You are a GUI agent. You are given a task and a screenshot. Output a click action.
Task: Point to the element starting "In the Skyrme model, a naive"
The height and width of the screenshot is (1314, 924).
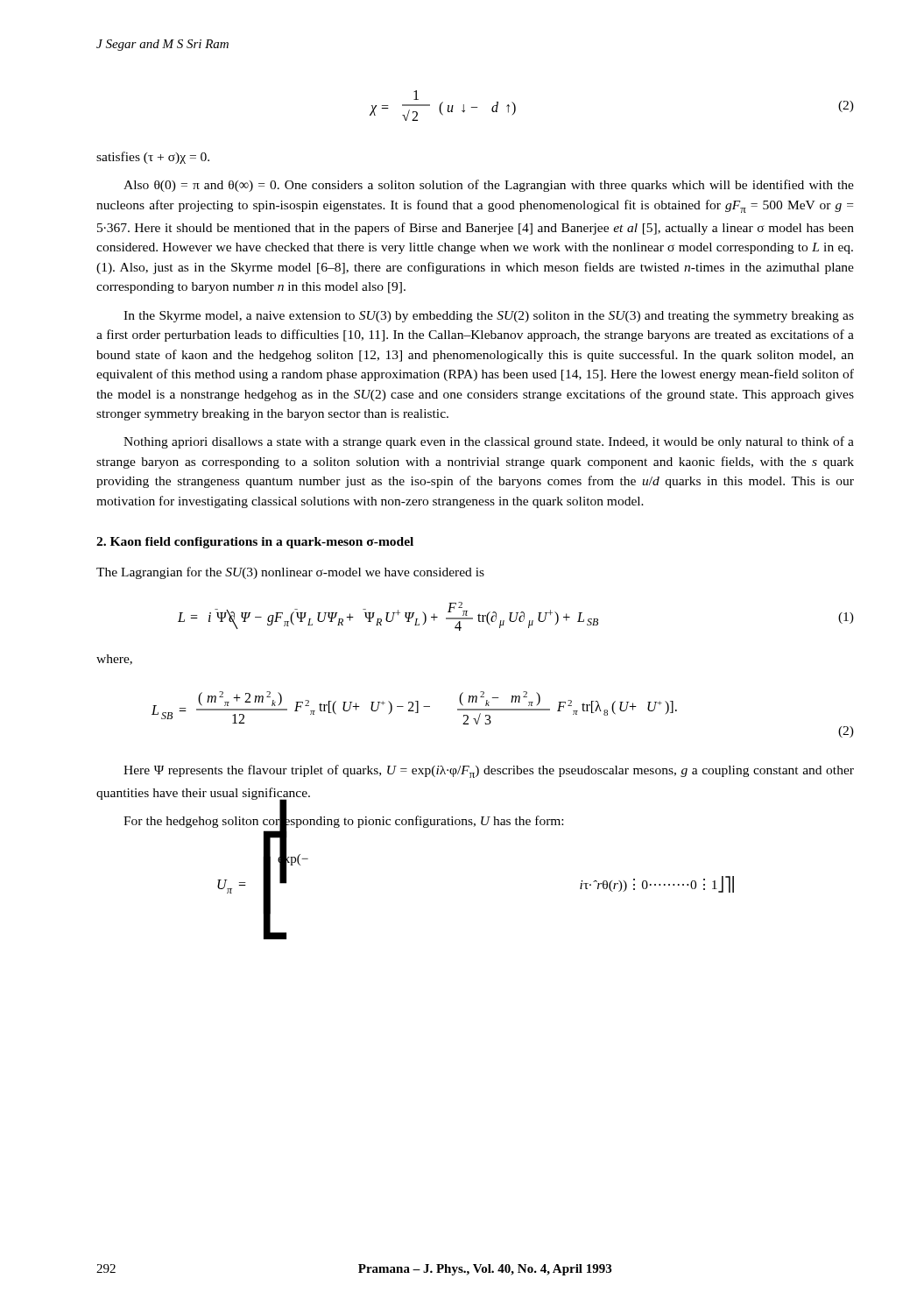475,364
